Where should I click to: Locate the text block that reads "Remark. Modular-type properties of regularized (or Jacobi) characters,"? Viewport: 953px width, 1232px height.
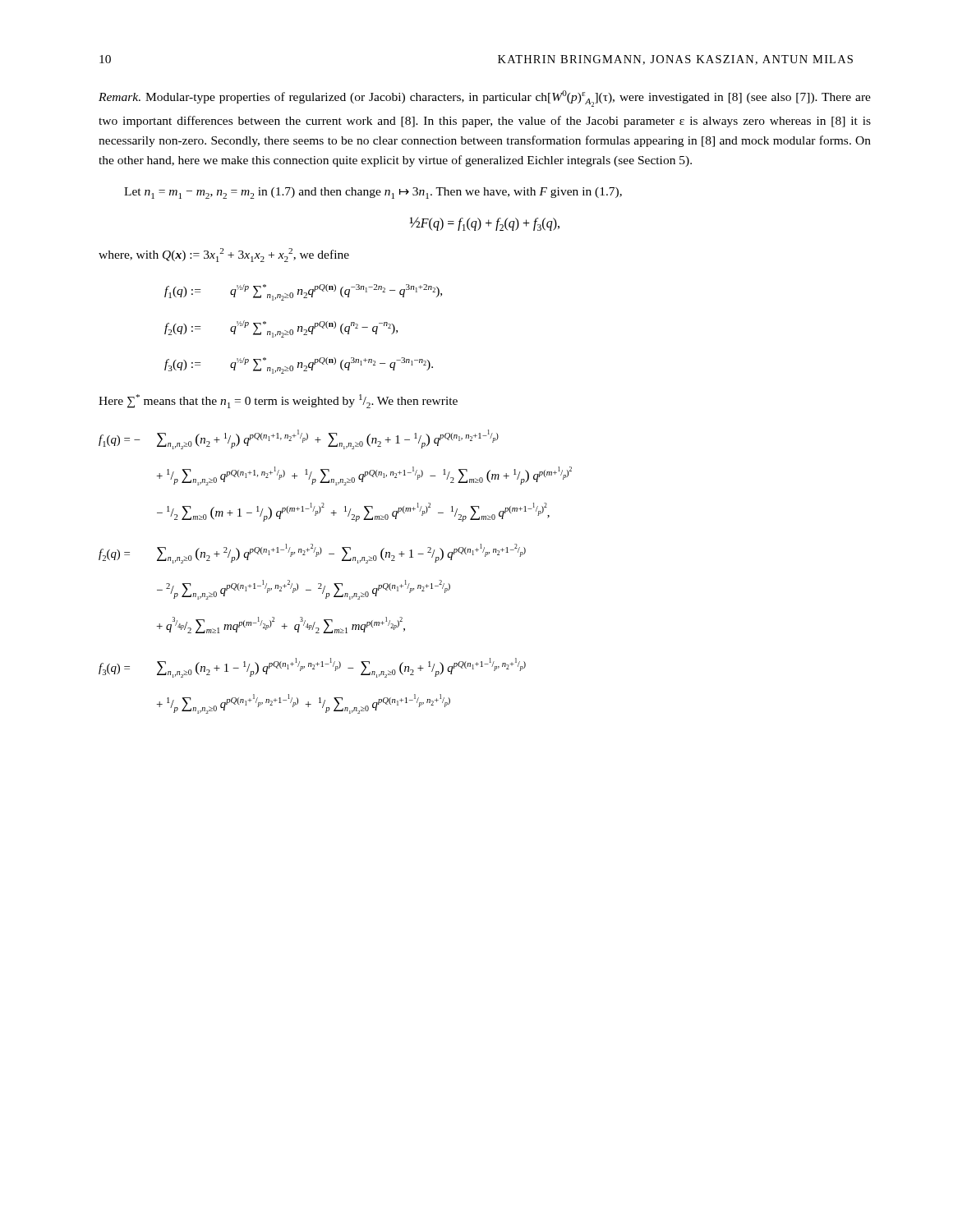pos(485,127)
